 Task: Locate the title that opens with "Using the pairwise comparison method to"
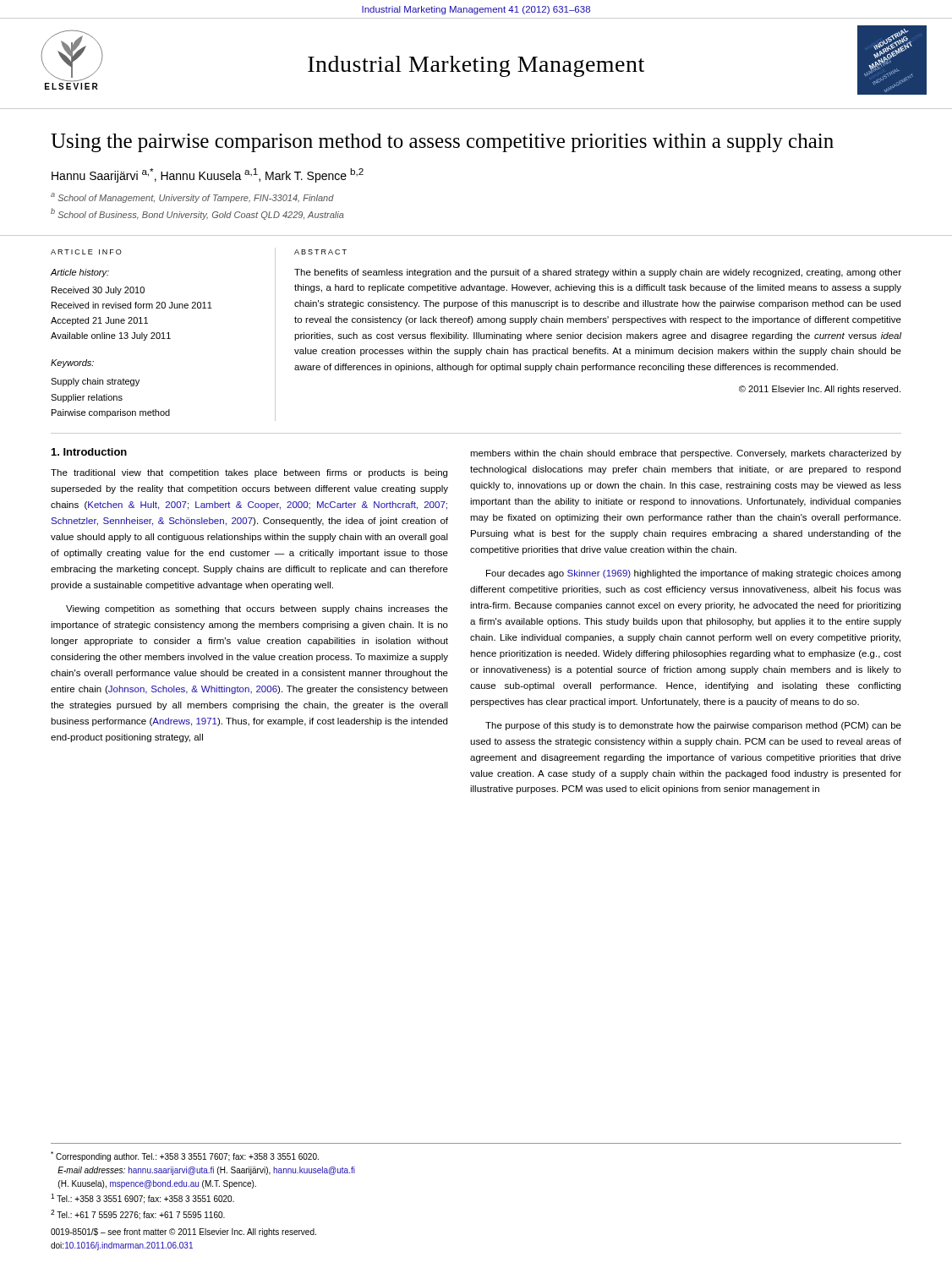pos(442,141)
